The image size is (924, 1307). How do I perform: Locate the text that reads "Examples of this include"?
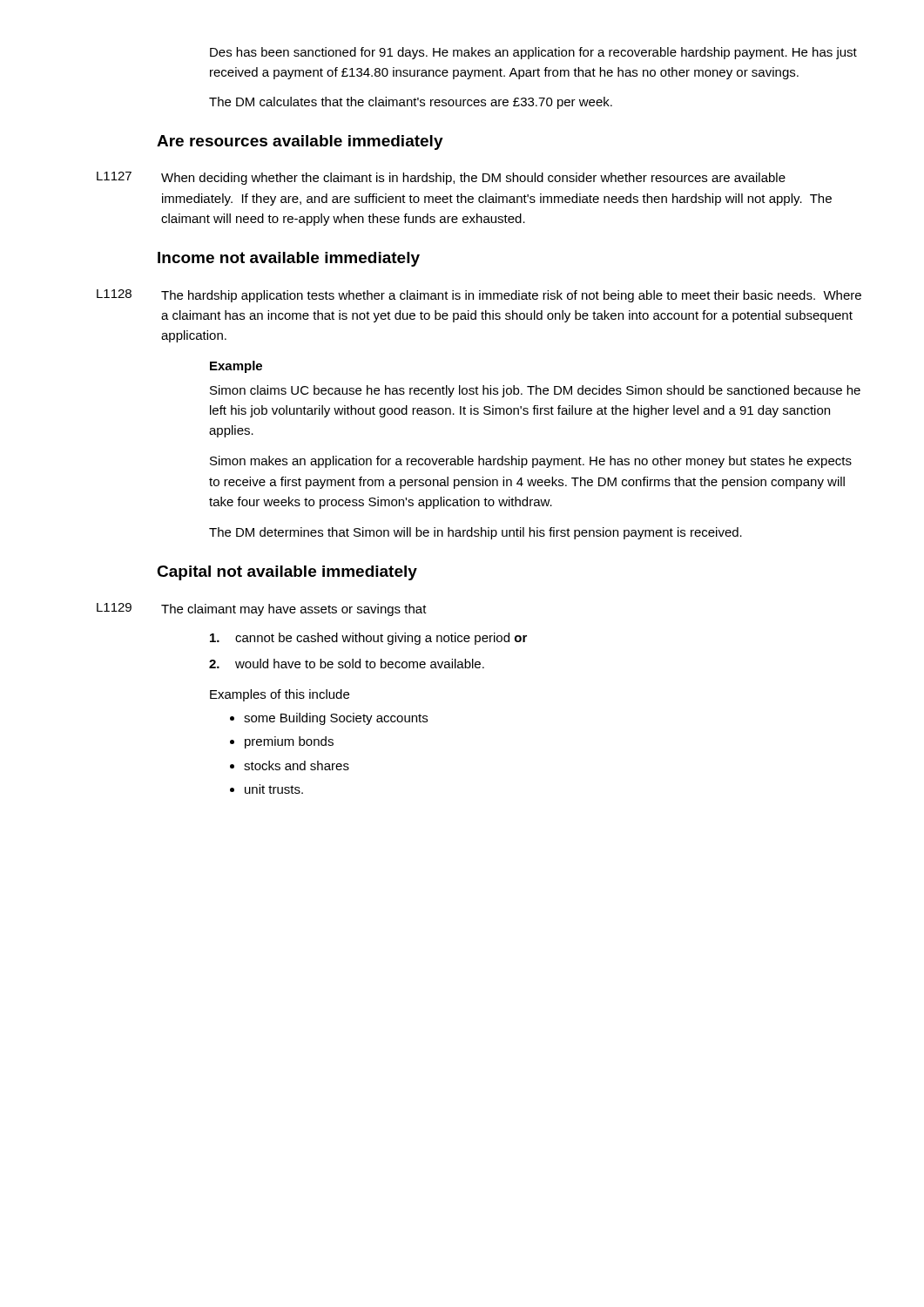(x=279, y=694)
